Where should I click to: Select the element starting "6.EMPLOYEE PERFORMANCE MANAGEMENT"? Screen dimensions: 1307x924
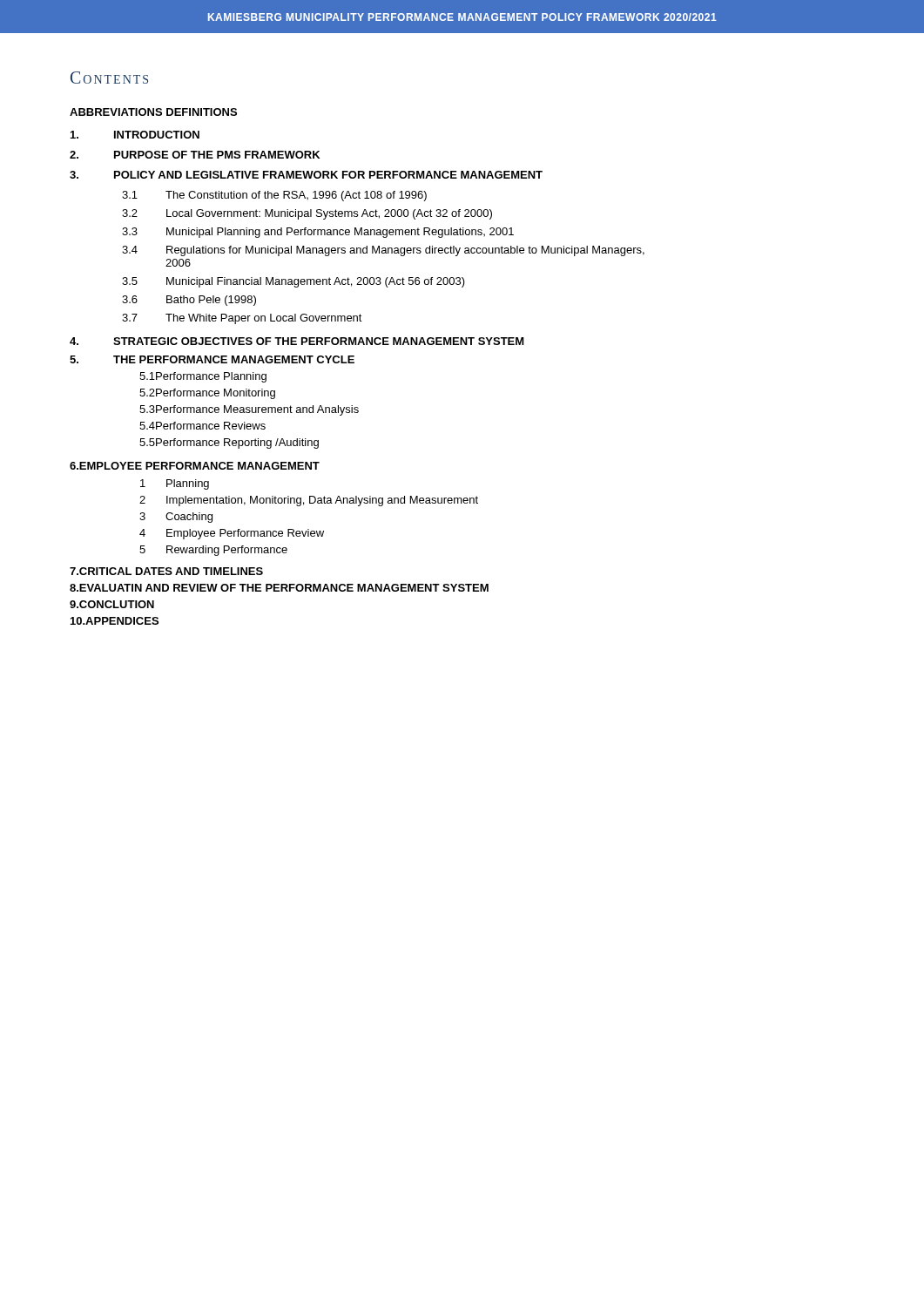195,466
